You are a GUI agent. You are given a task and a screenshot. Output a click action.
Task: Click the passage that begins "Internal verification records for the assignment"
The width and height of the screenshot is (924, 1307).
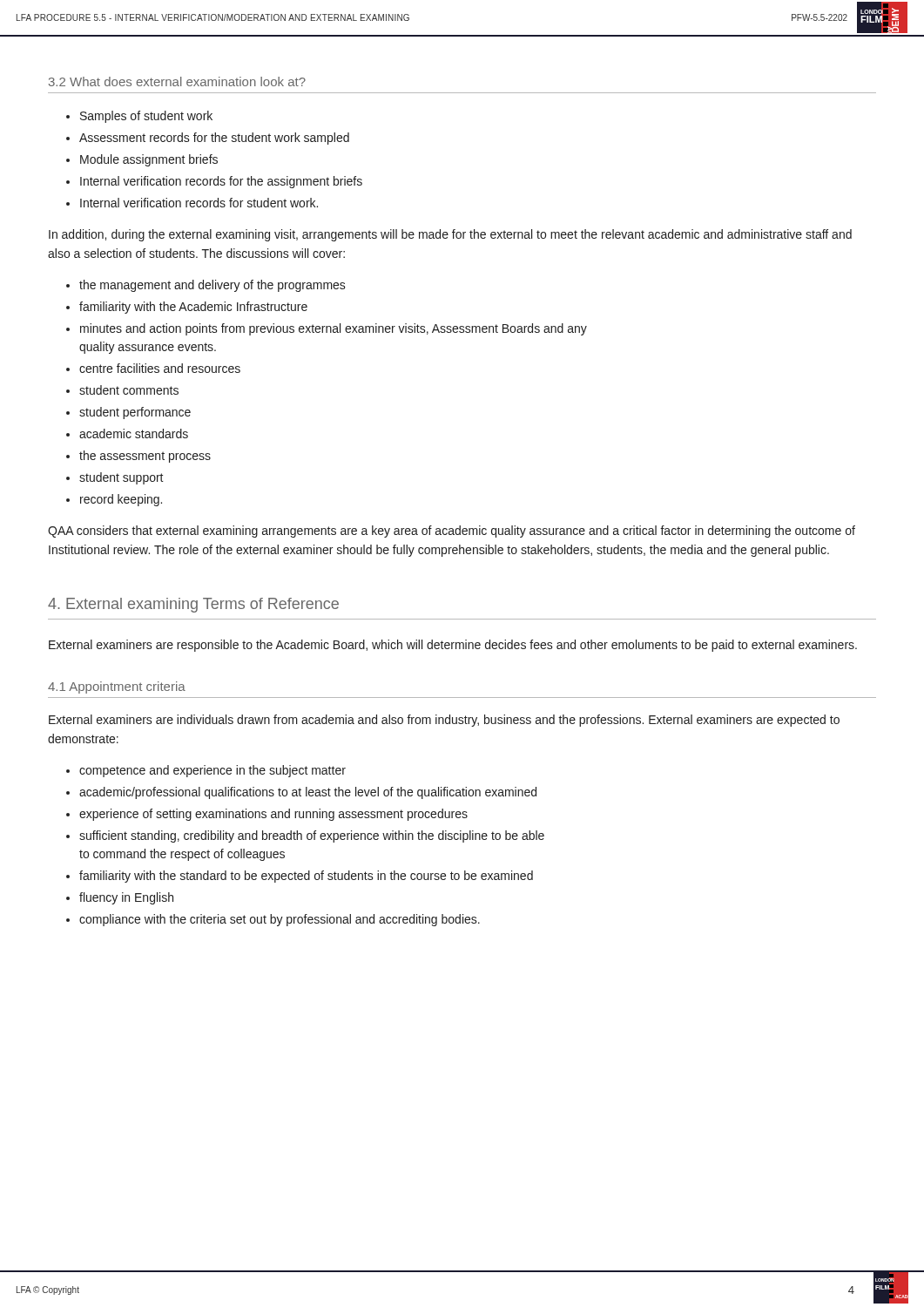click(x=221, y=181)
